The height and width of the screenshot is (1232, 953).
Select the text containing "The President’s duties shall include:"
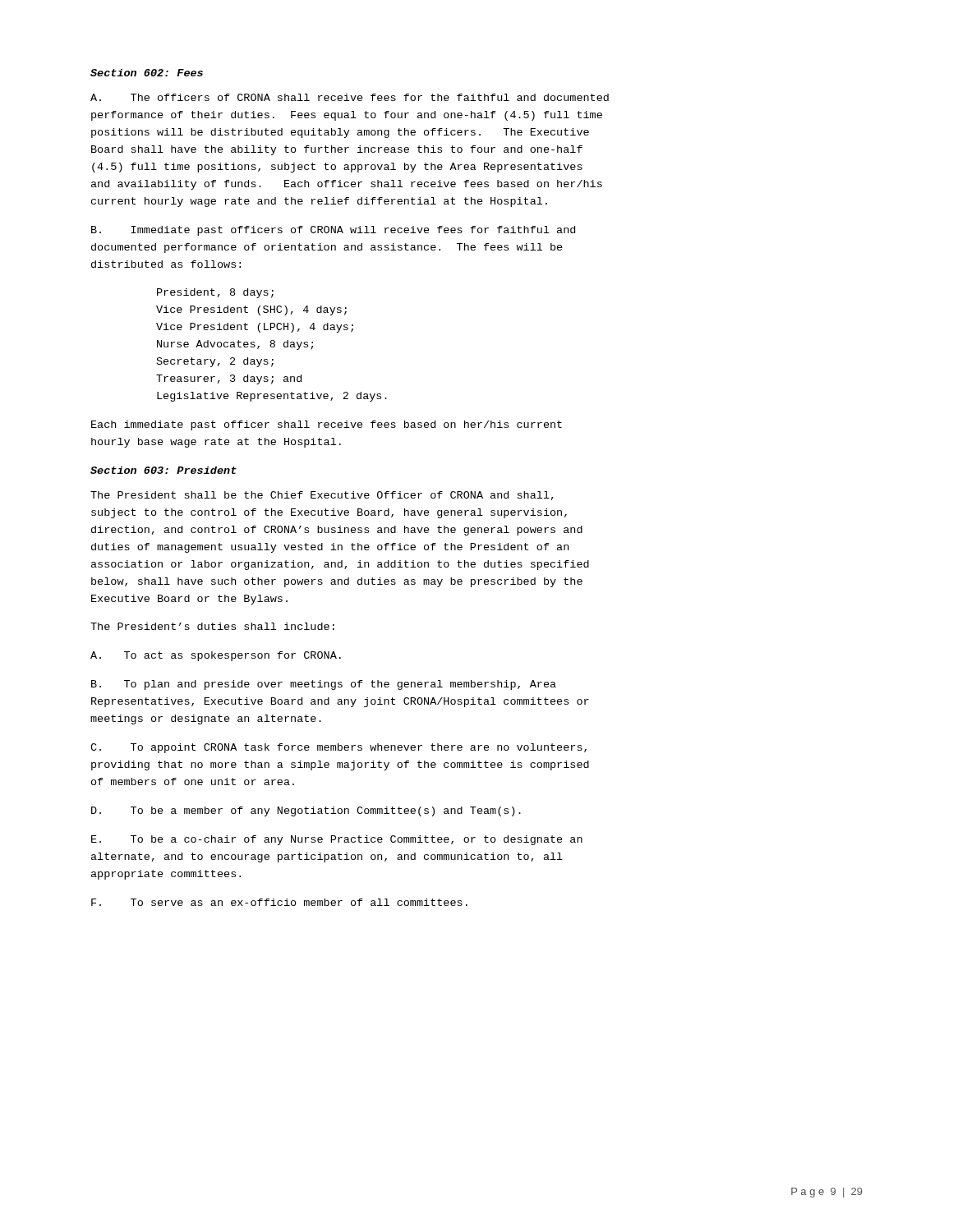coord(213,627)
